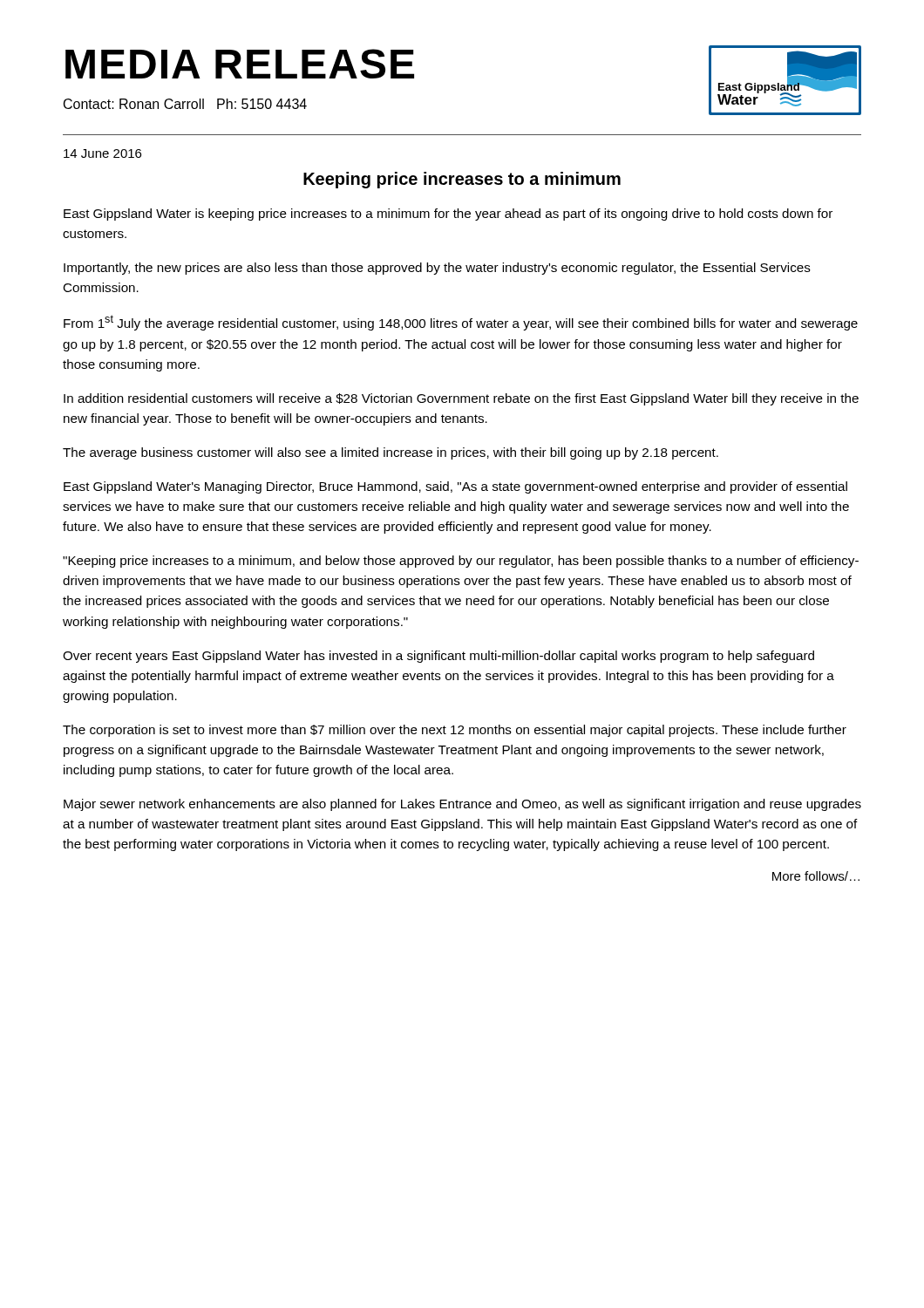The width and height of the screenshot is (924, 1308).
Task: Select the text block with the text "From 1st July the average"
Action: tap(462, 343)
